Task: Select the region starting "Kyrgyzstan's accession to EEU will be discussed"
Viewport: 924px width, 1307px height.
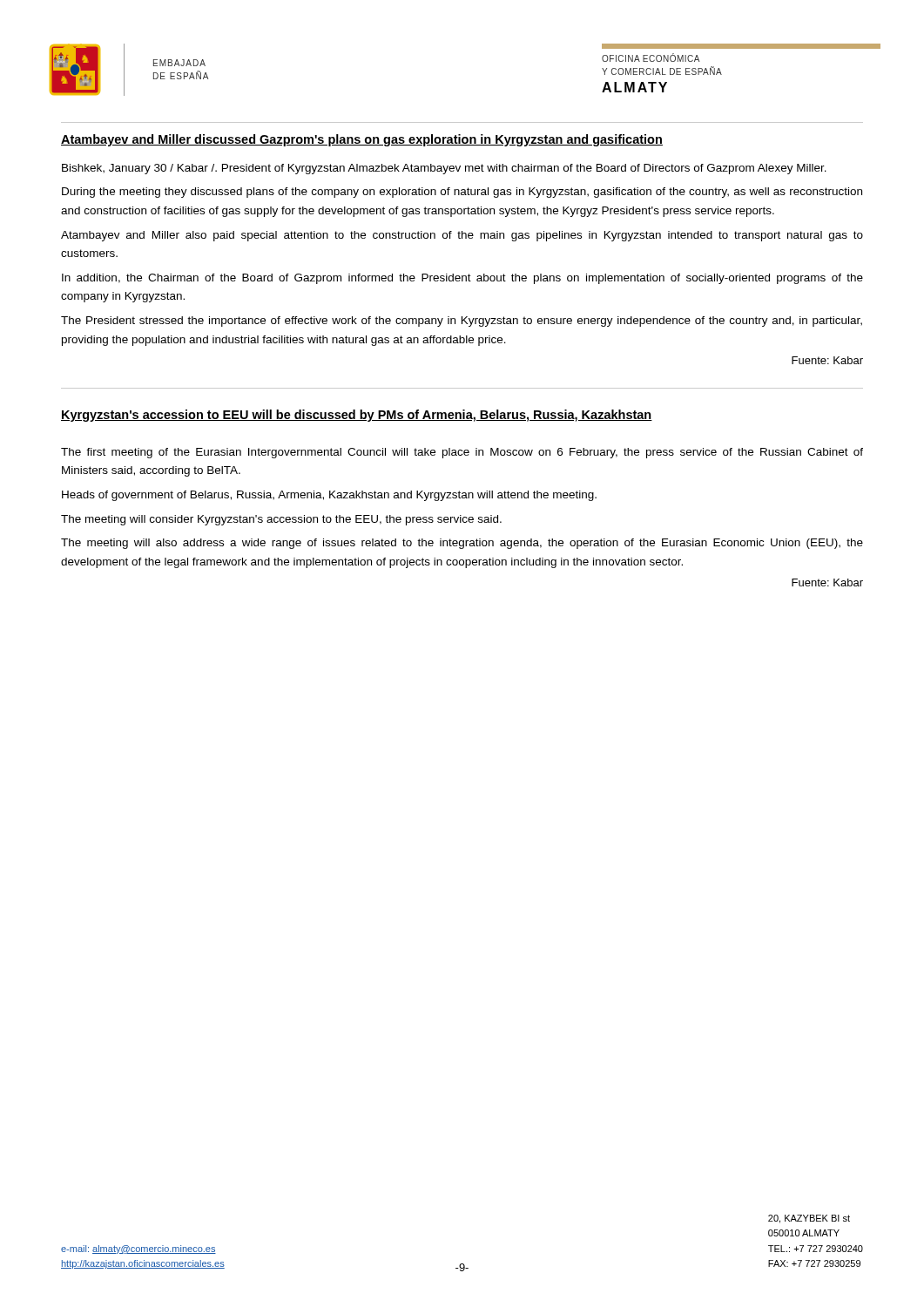Action: pyautogui.click(x=356, y=415)
